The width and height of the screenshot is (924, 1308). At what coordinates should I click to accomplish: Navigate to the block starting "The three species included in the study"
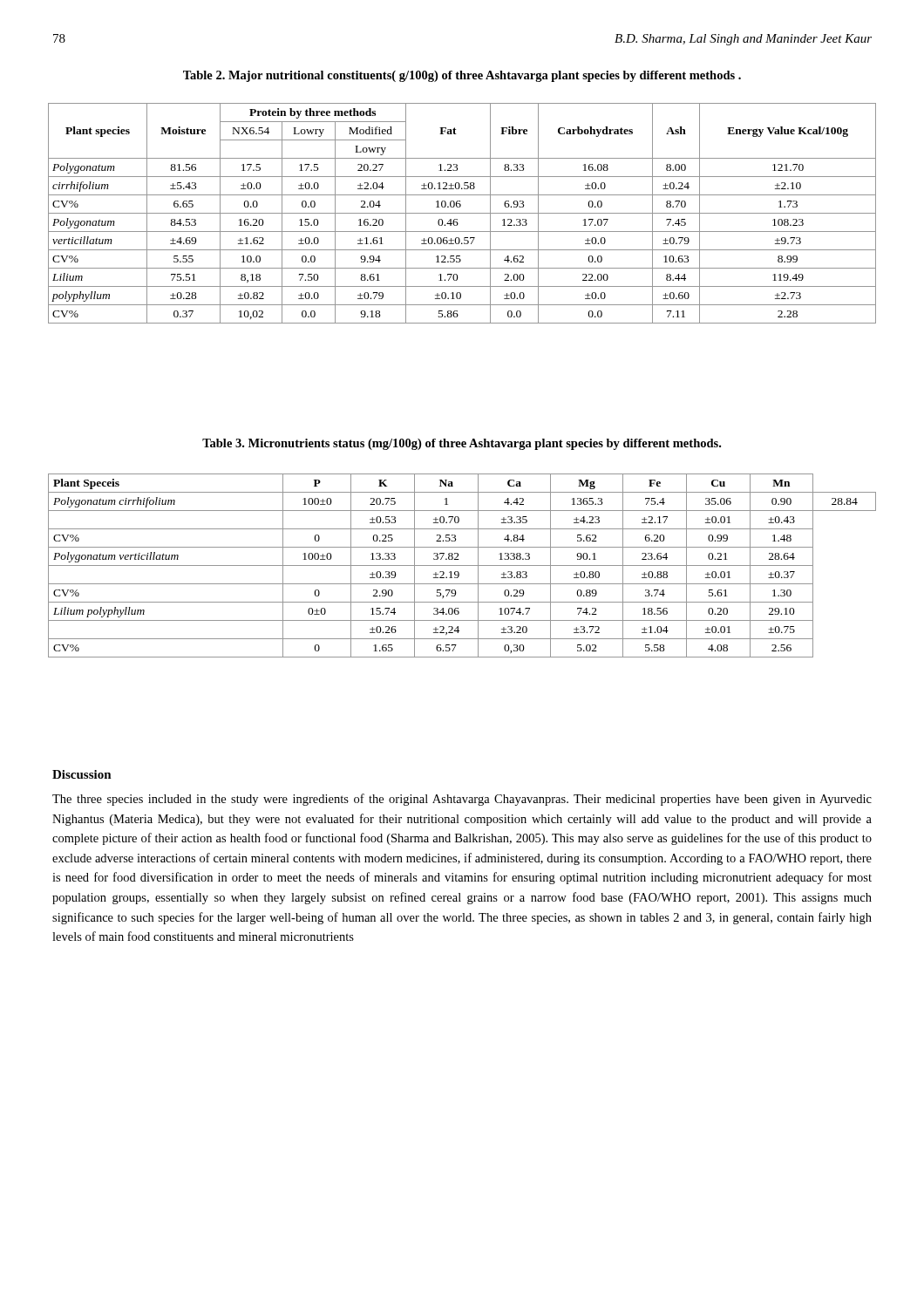tap(462, 868)
